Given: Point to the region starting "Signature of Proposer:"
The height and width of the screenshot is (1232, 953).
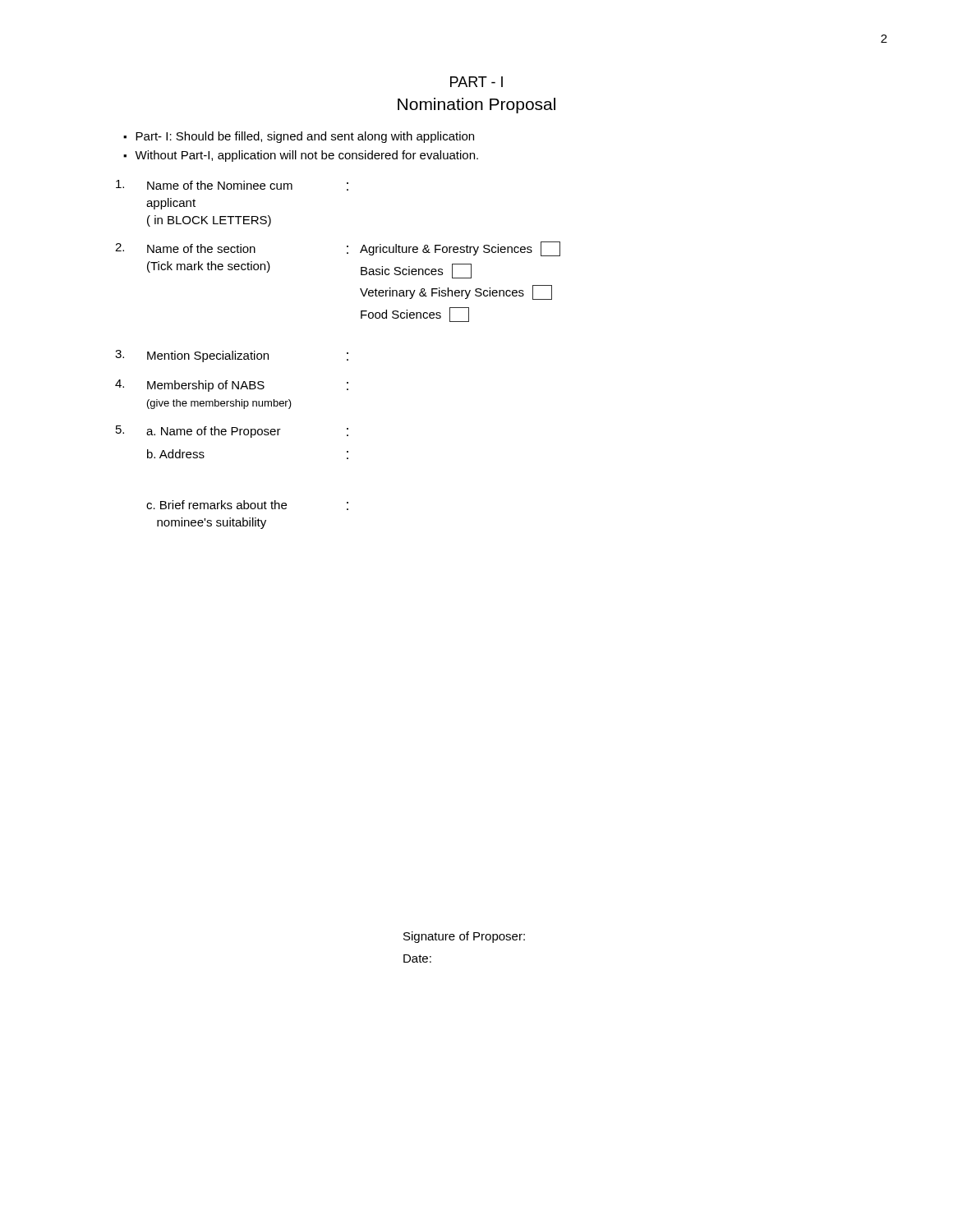Looking at the screenshot, I should click(464, 947).
